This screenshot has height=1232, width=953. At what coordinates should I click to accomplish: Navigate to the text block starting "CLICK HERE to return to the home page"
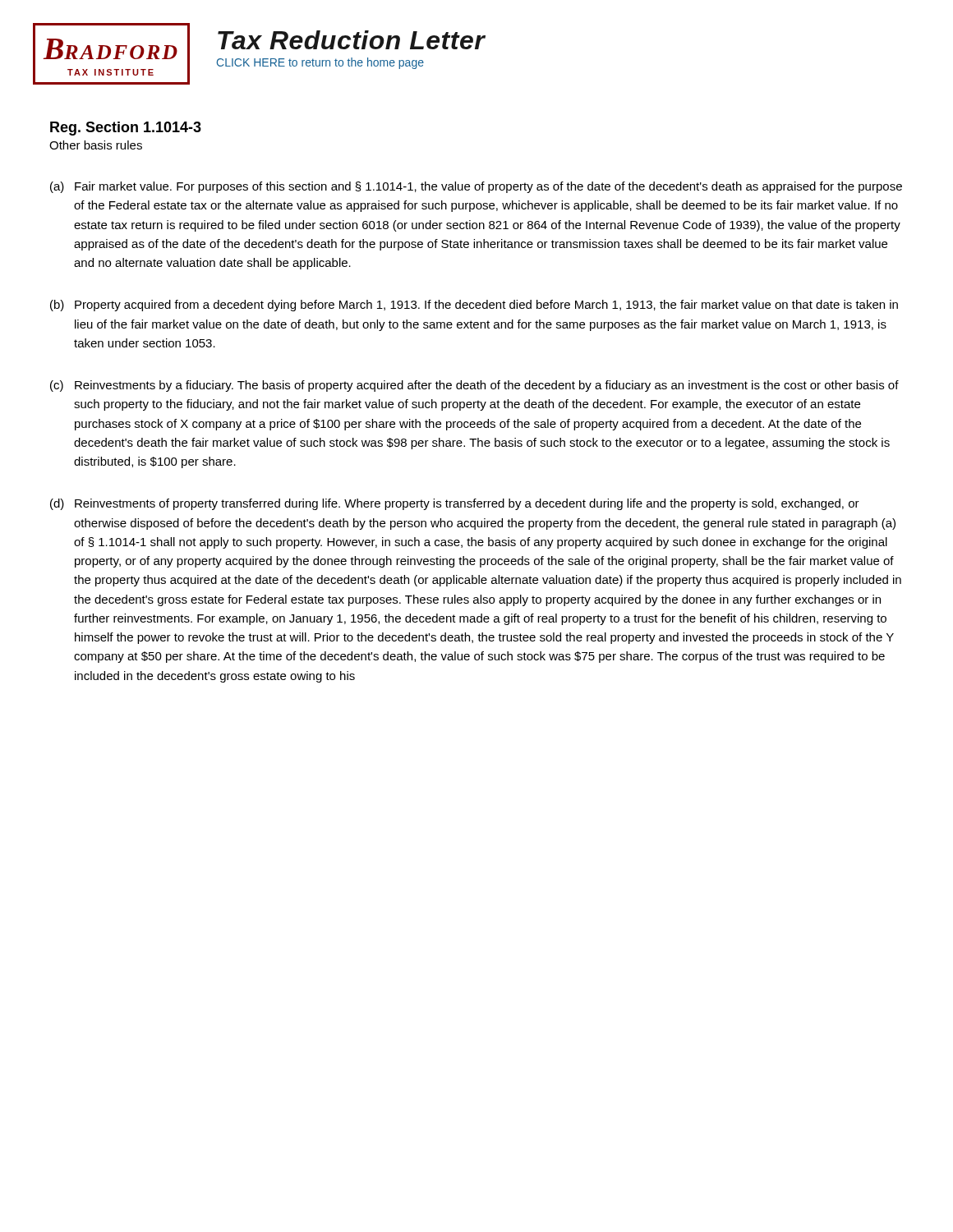[320, 63]
